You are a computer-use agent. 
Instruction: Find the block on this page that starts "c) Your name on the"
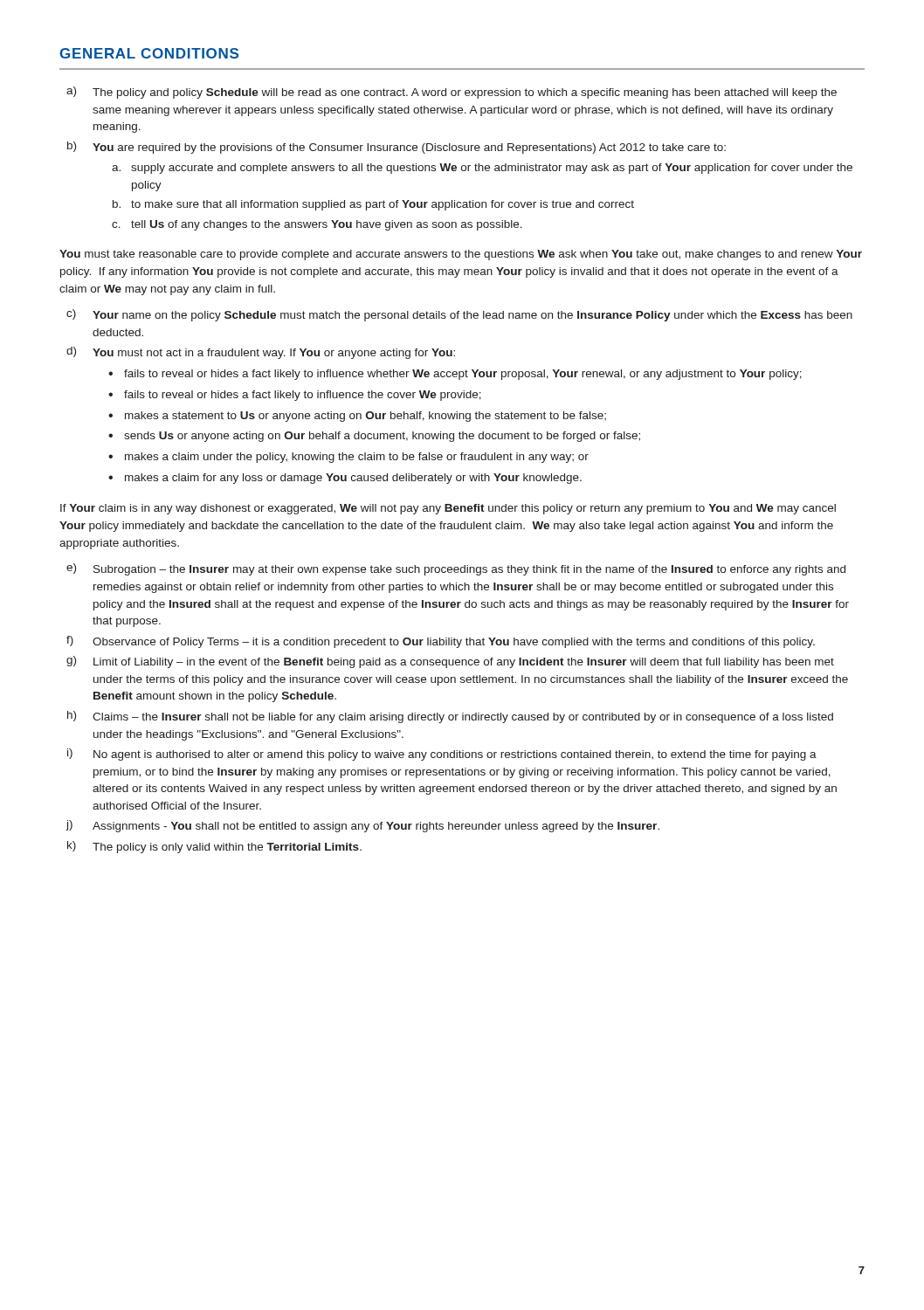click(x=465, y=324)
